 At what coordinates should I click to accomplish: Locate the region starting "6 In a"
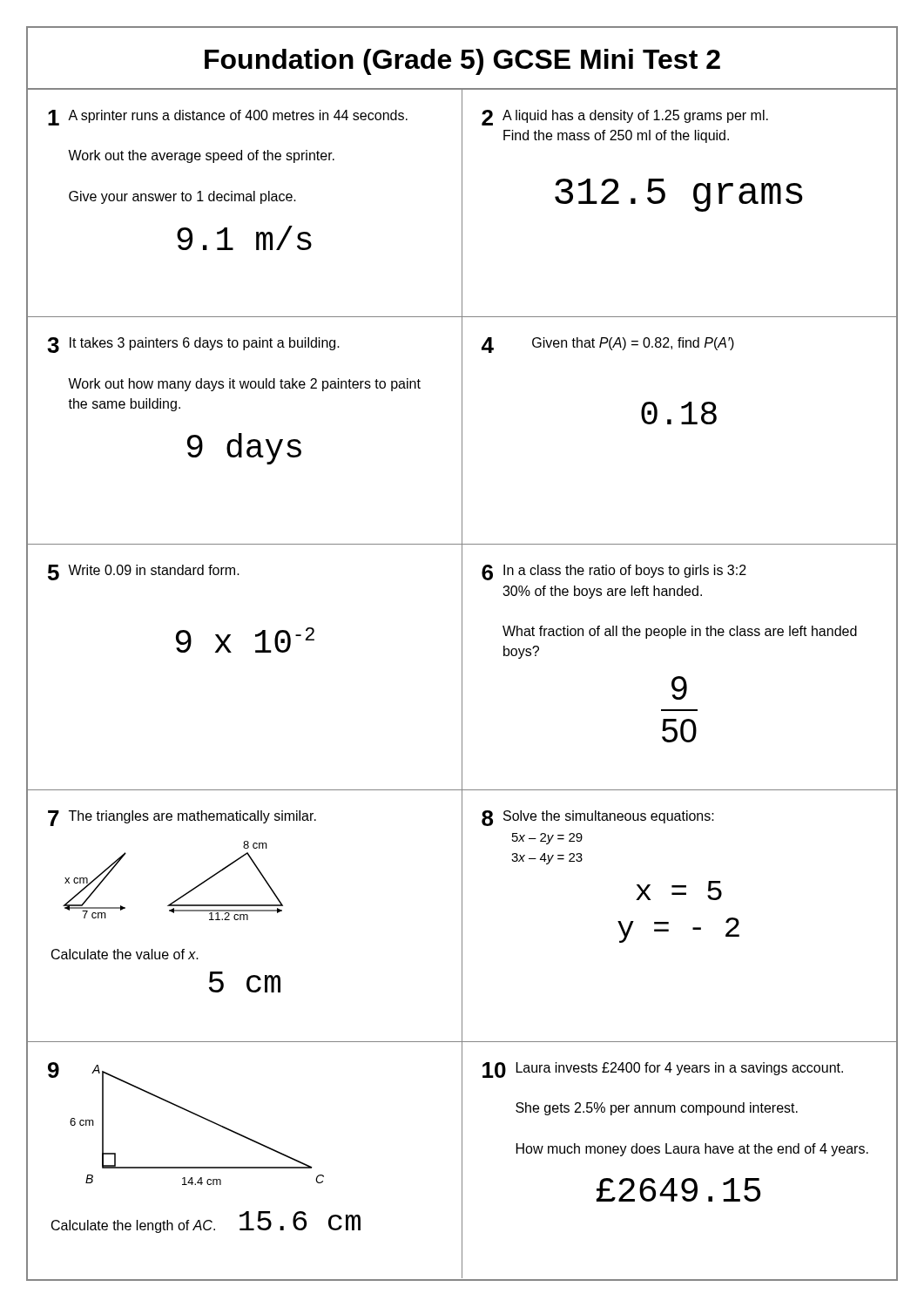pos(614,572)
